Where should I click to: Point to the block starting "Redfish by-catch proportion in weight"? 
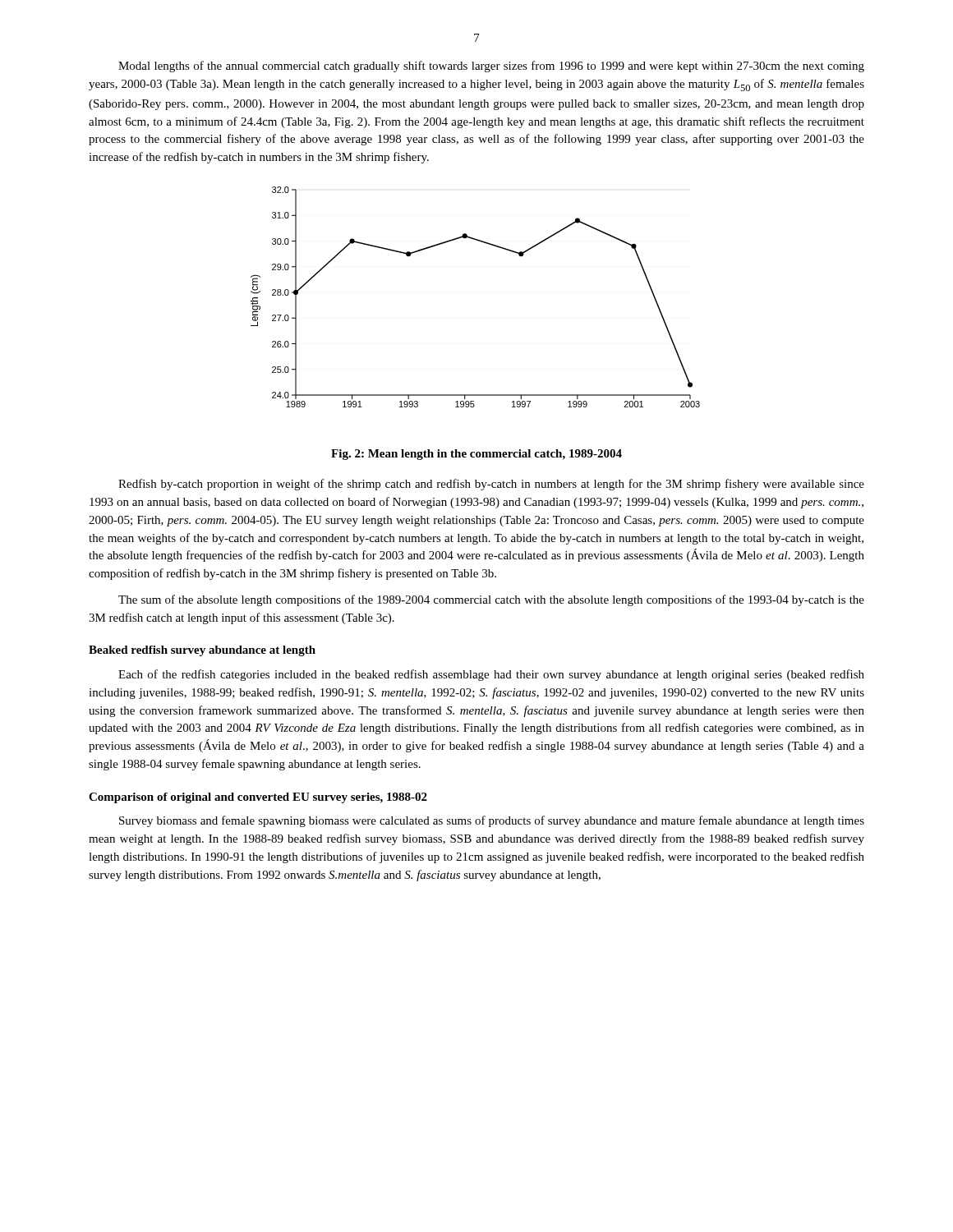pyautogui.click(x=476, y=529)
